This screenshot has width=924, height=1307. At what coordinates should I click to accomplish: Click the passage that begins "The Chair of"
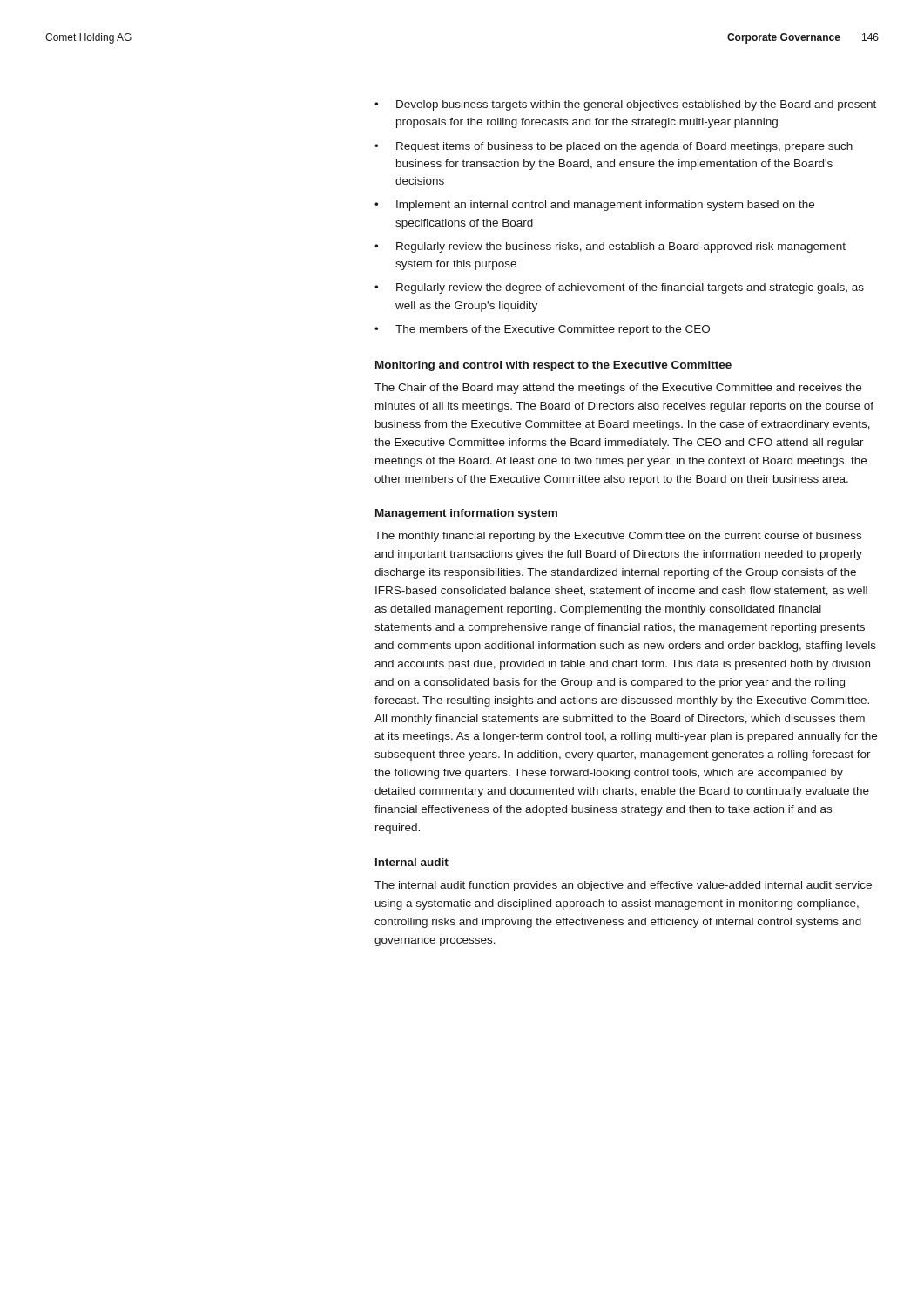[624, 433]
